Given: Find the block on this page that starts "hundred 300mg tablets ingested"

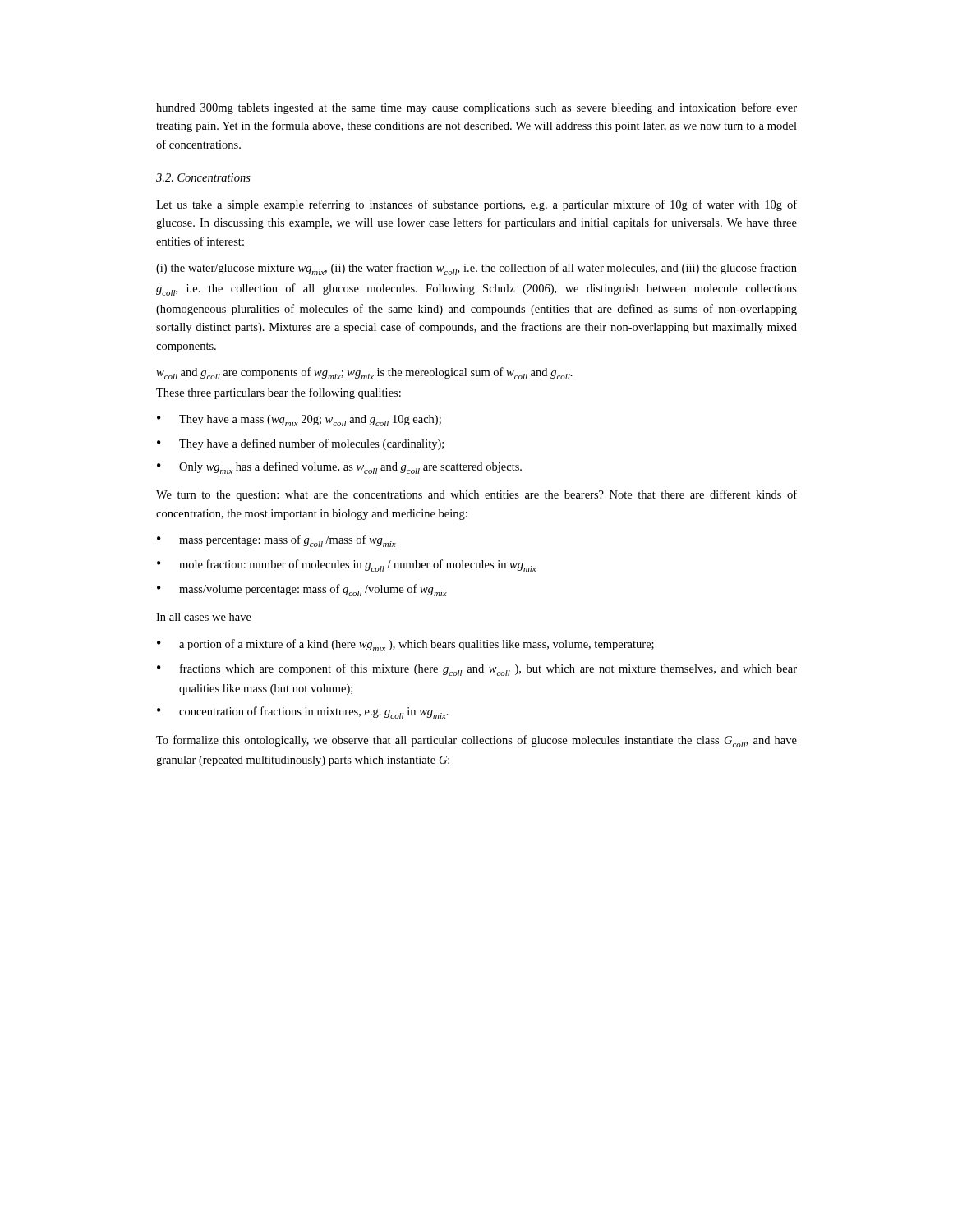Looking at the screenshot, I should [476, 126].
